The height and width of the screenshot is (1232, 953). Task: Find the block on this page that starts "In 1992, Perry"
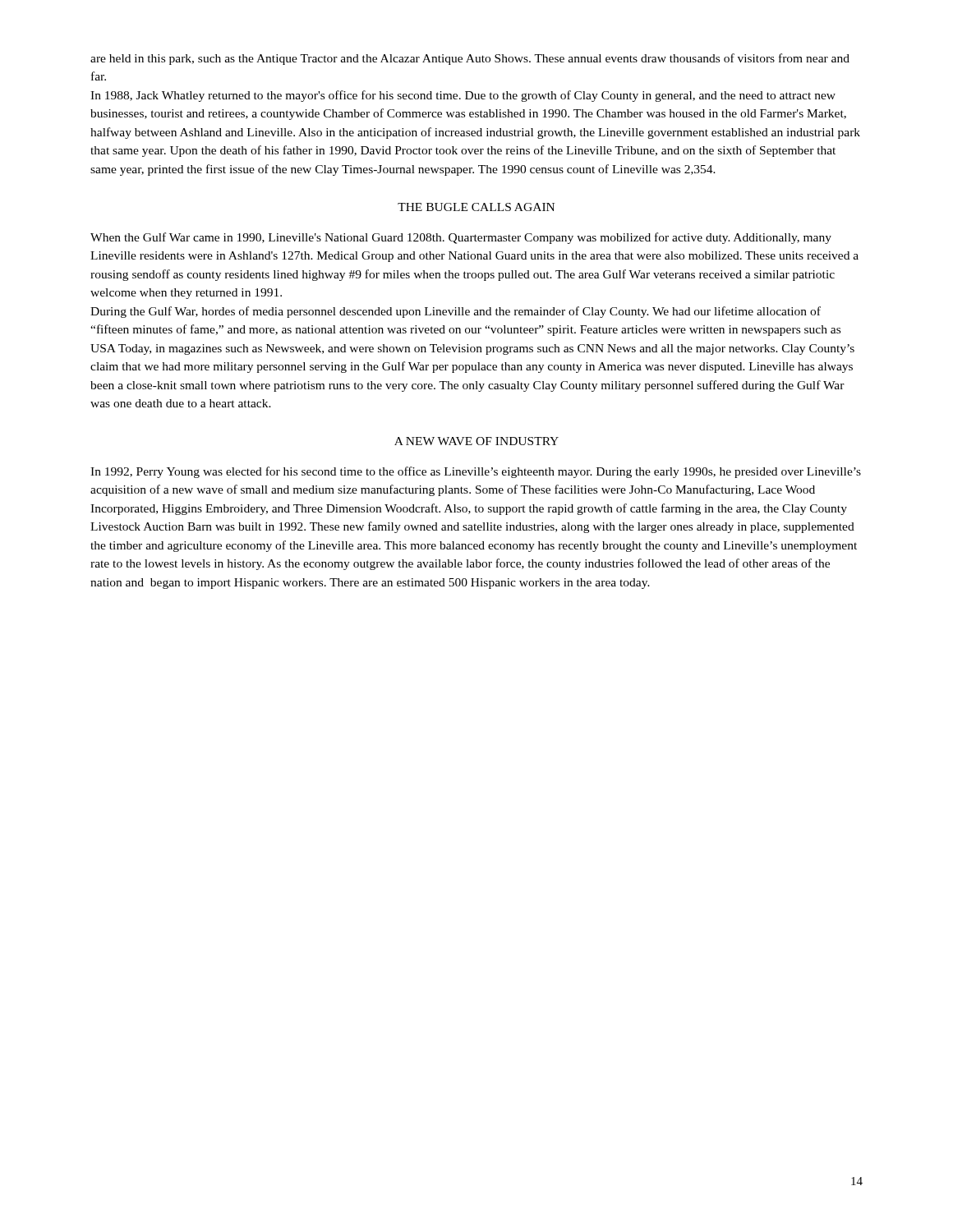coord(476,527)
